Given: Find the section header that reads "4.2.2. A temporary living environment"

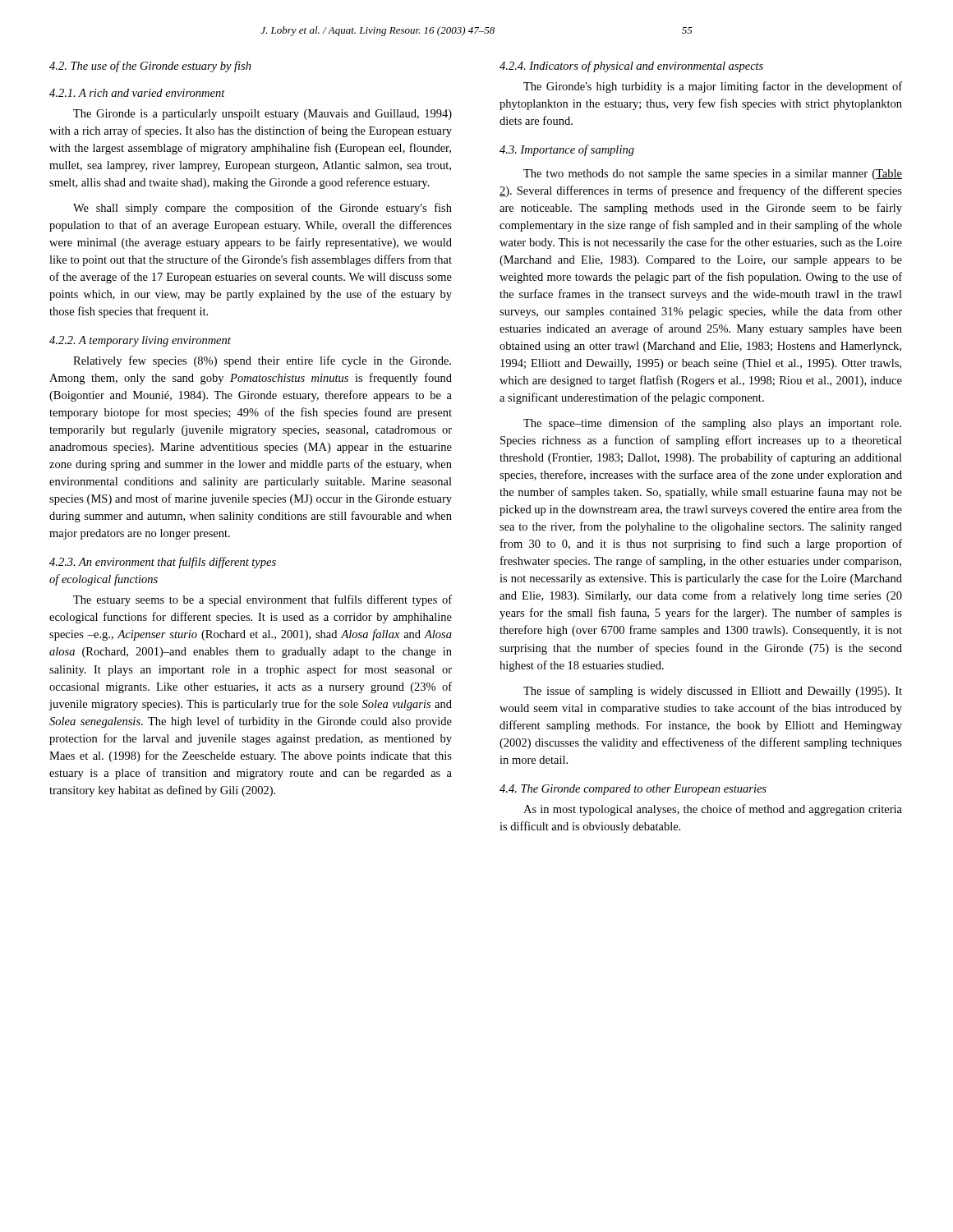Looking at the screenshot, I should (140, 340).
